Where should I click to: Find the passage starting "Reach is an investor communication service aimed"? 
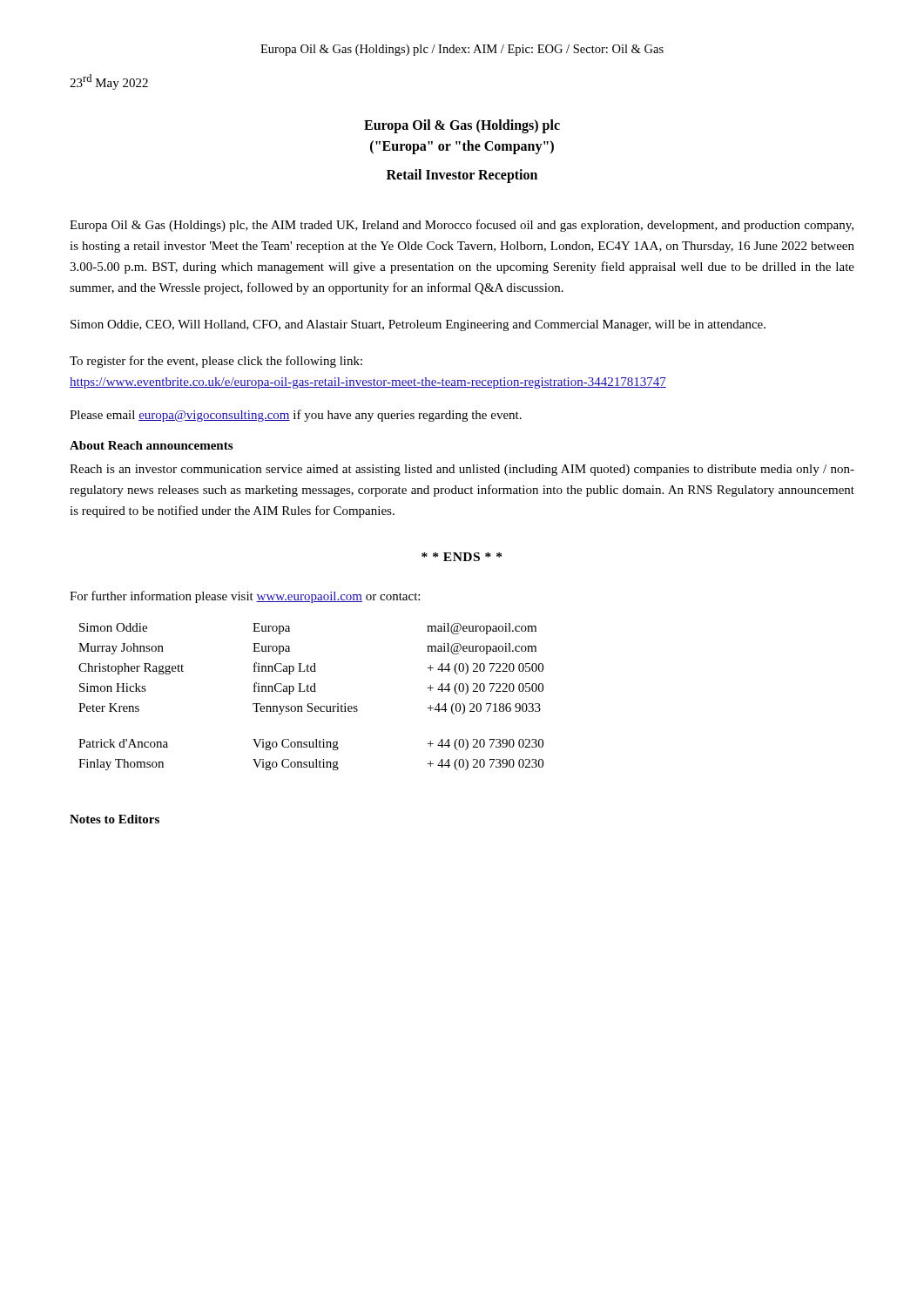(x=462, y=490)
